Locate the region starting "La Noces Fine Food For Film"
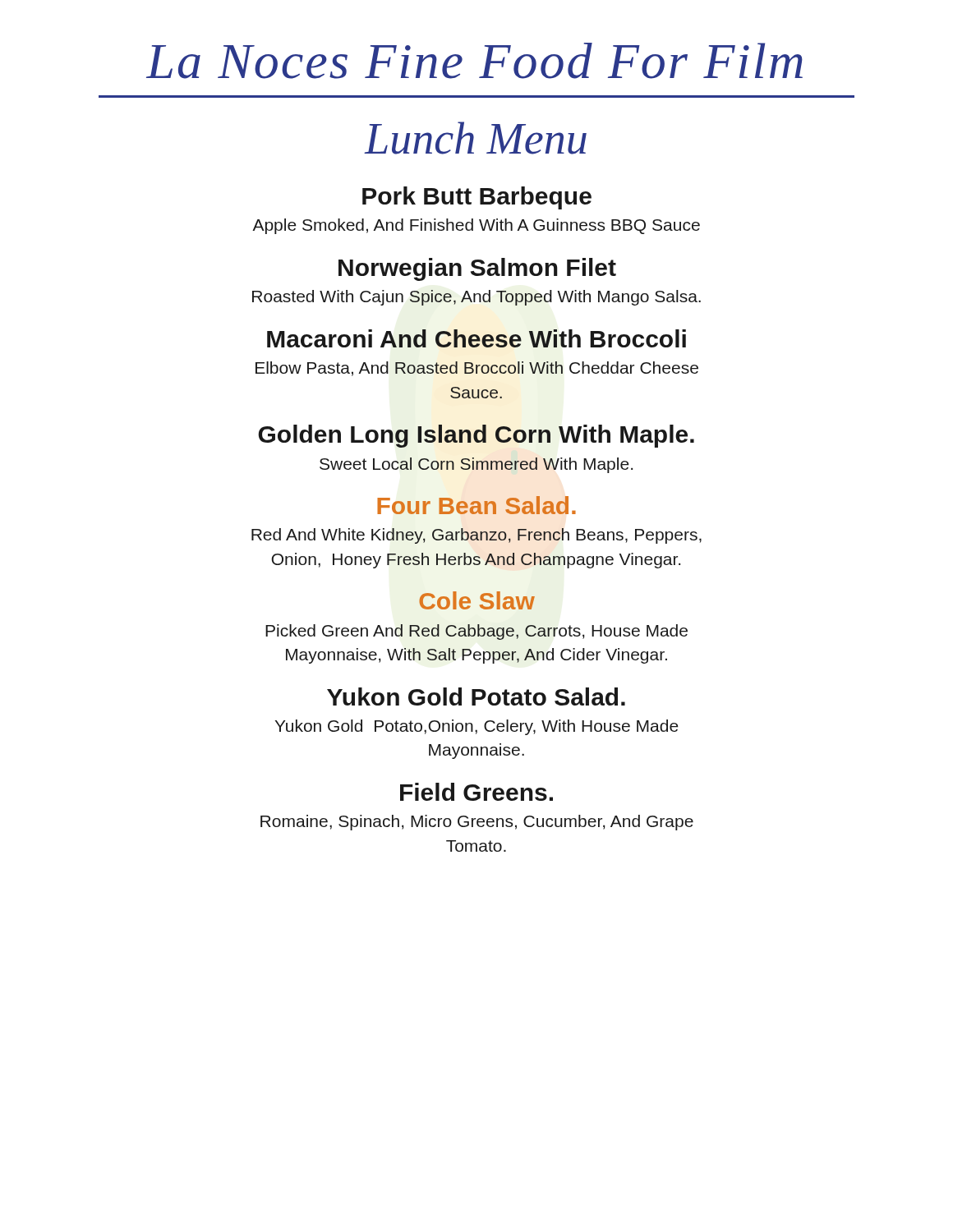 coord(476,61)
